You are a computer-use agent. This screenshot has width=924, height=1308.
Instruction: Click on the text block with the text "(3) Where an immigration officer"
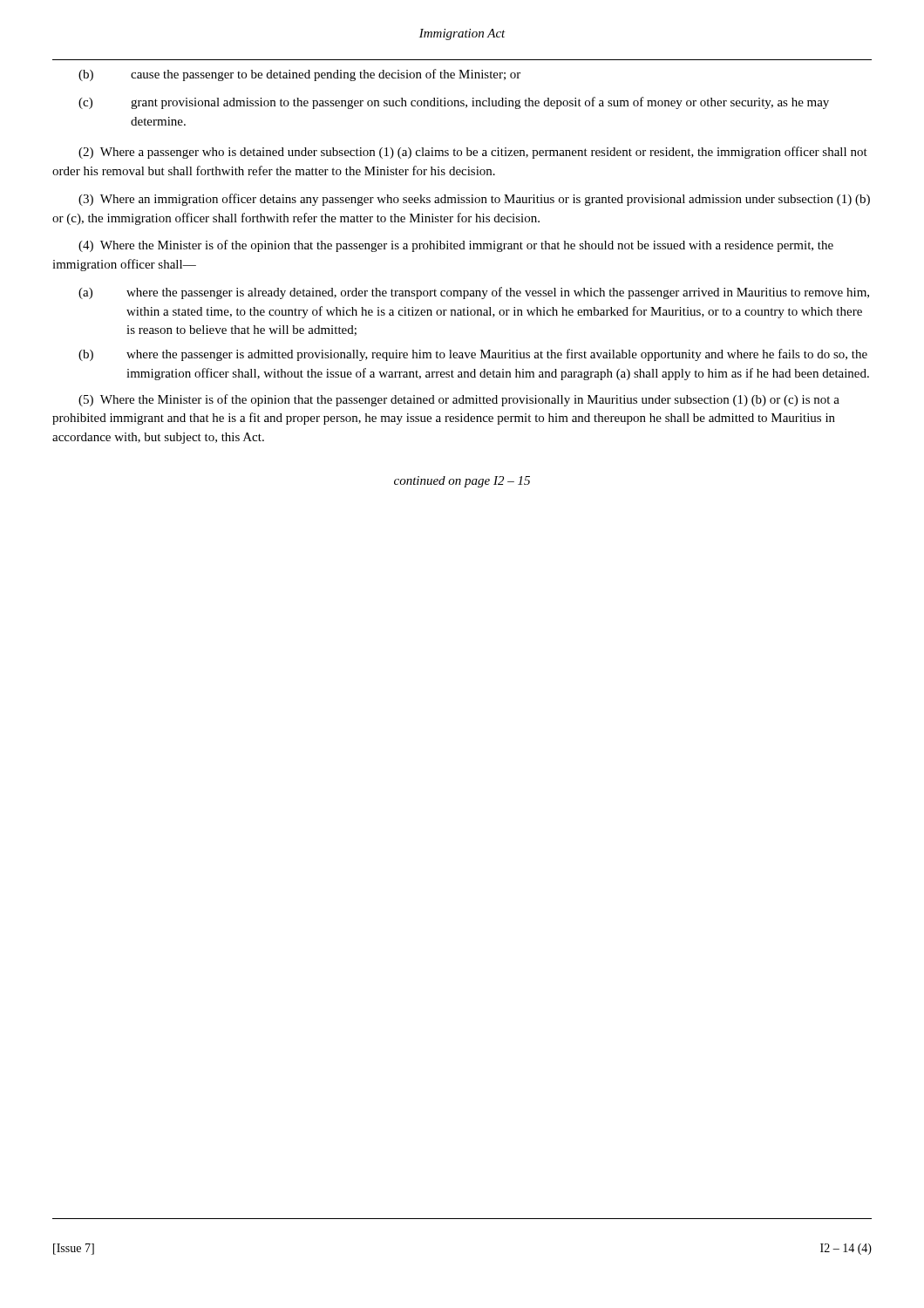pos(461,208)
